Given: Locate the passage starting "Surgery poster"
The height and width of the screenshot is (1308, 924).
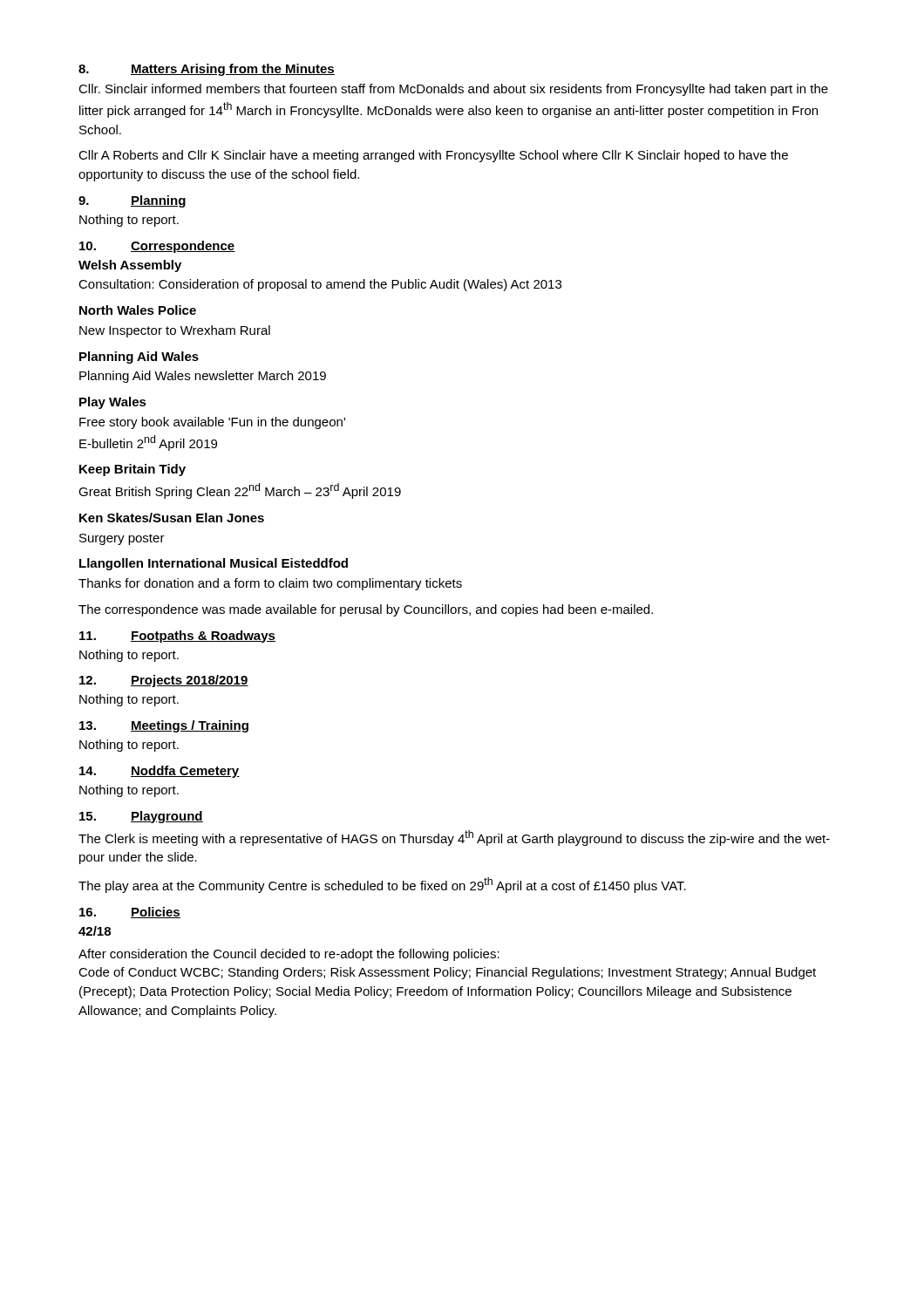Looking at the screenshot, I should [122, 539].
